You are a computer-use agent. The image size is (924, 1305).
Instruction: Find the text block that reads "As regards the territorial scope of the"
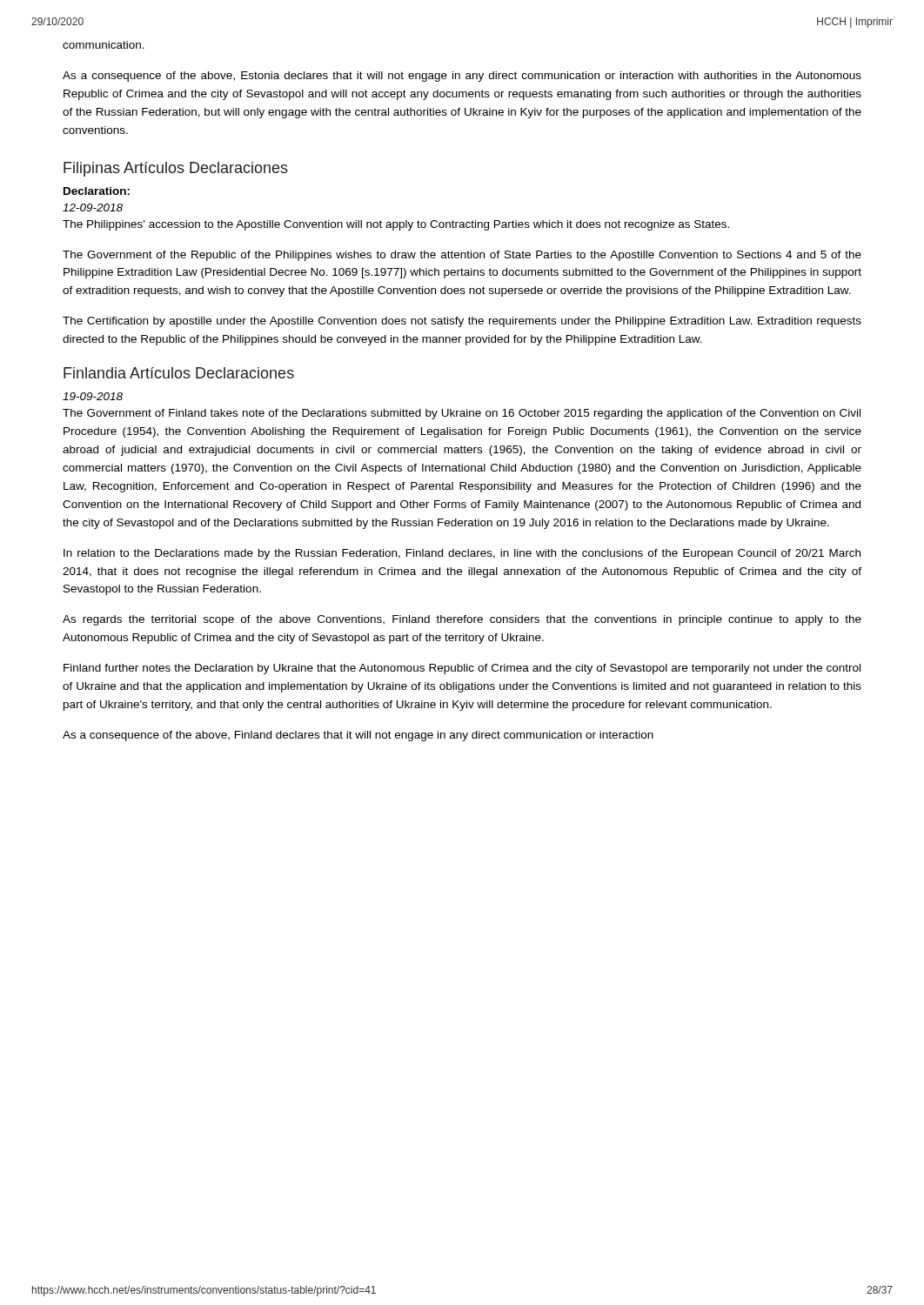(x=462, y=628)
